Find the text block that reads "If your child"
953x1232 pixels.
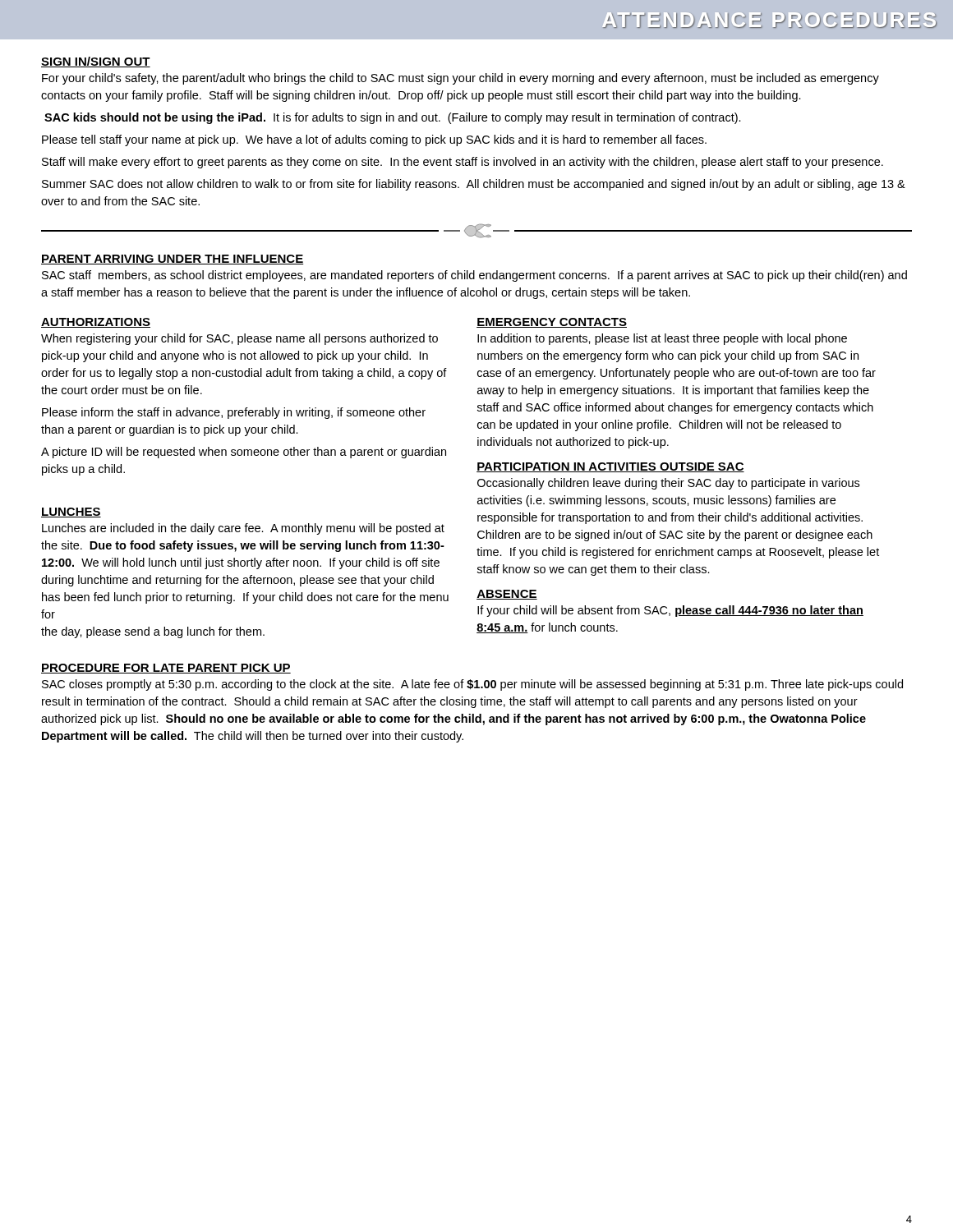click(x=670, y=619)
